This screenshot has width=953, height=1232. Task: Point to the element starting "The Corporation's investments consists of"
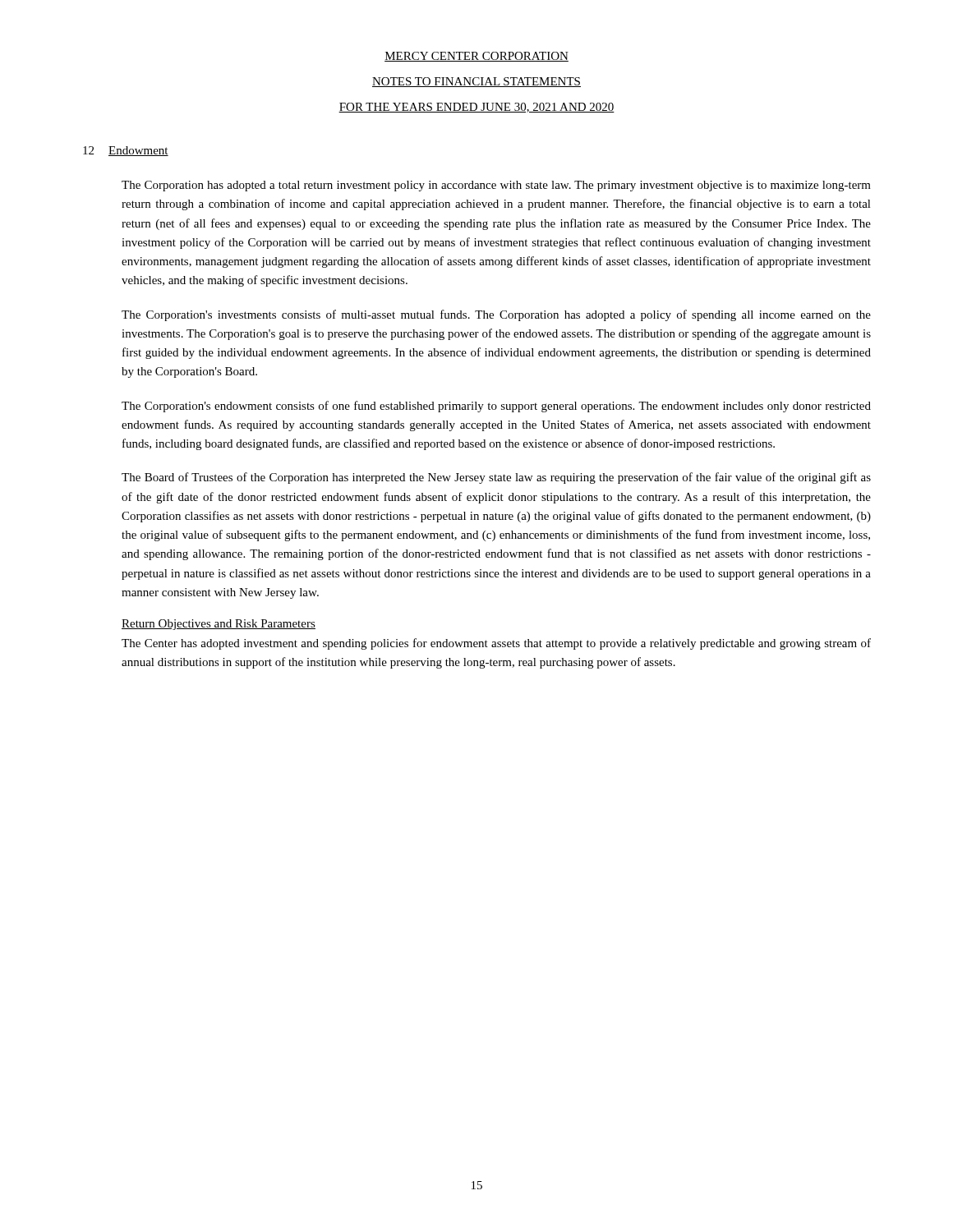[x=496, y=343]
